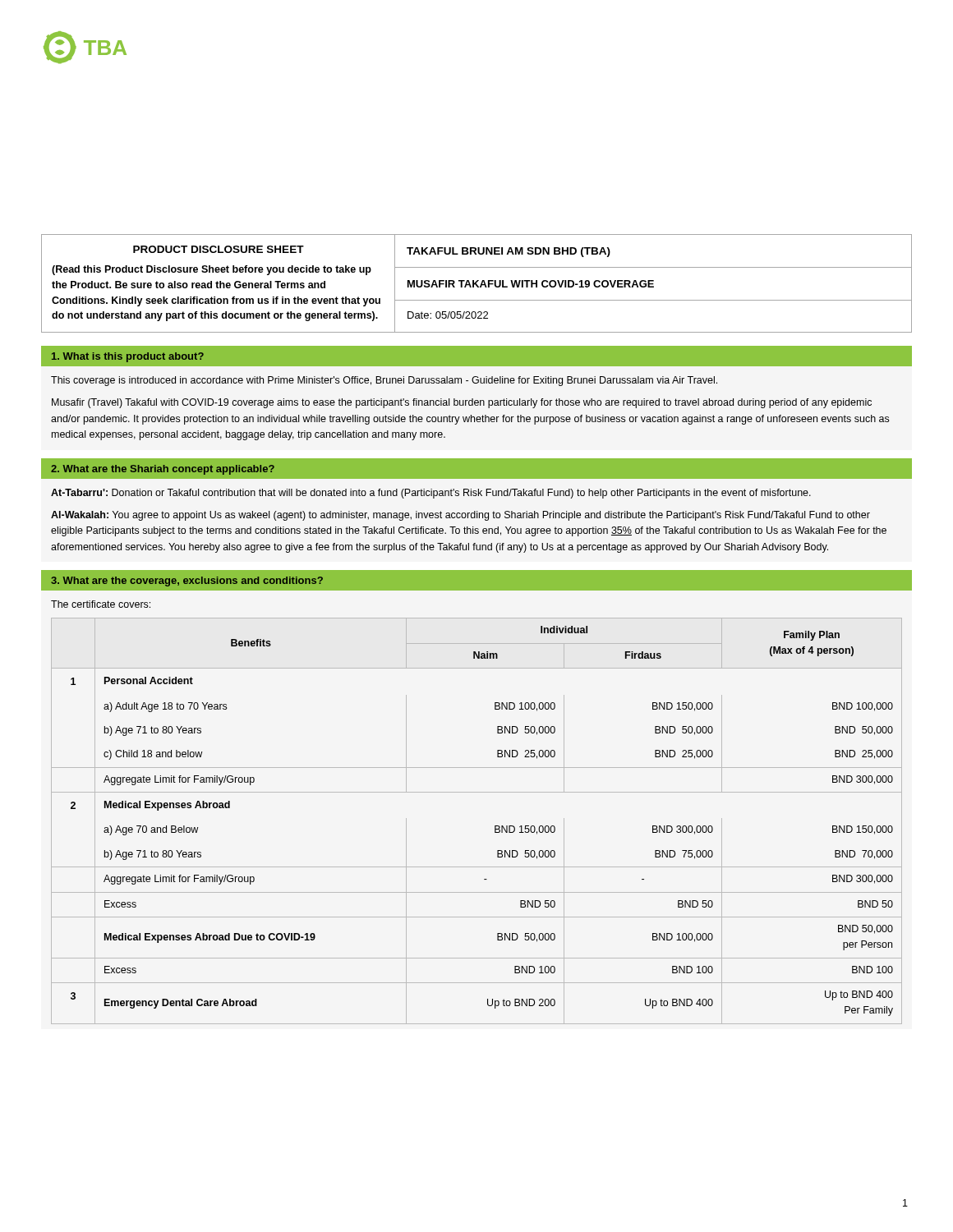This screenshot has height=1232, width=953.
Task: Select the section header with the text "3. What are"
Action: pyautogui.click(x=187, y=580)
